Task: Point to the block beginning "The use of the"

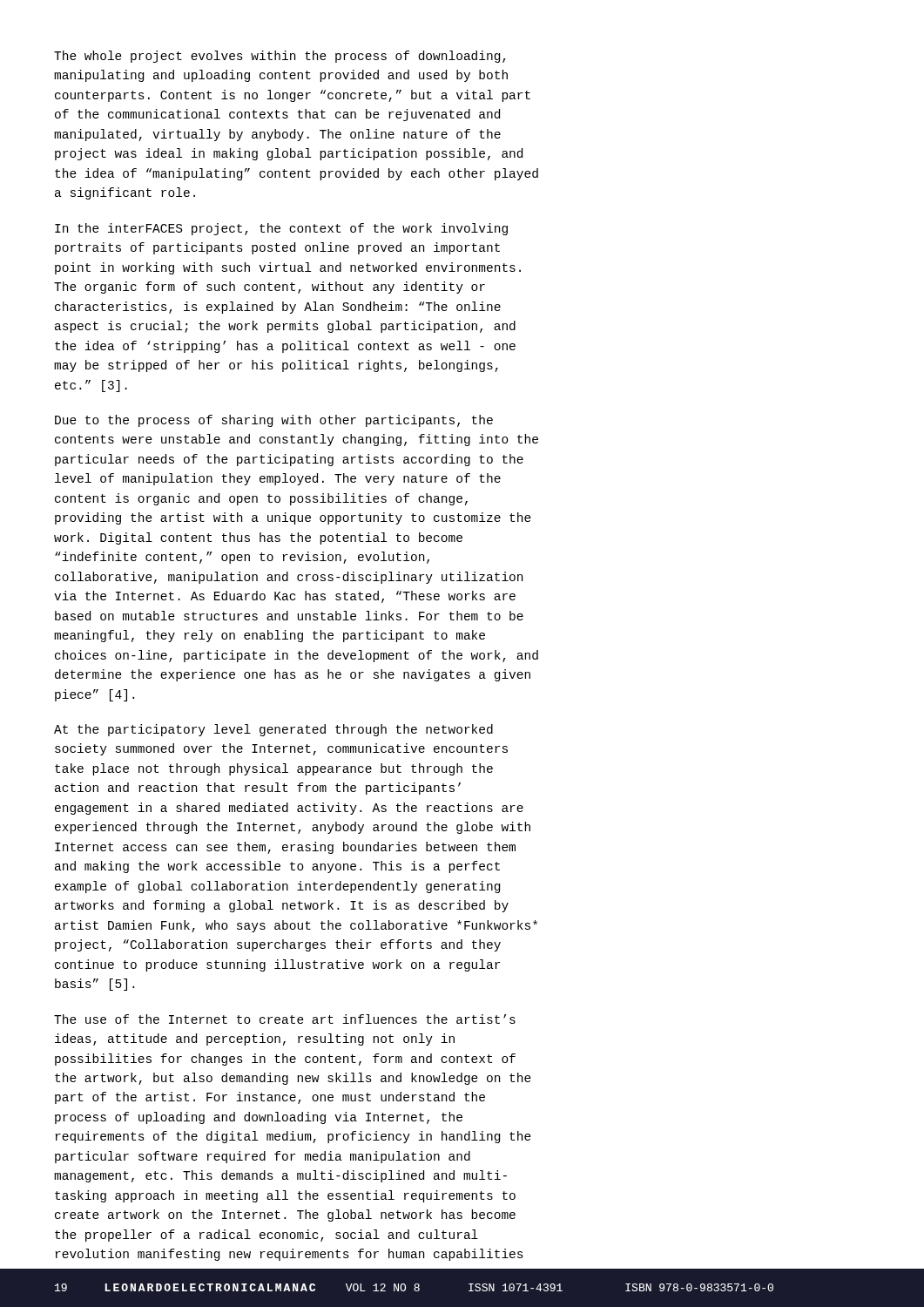Action: tap(293, 1147)
